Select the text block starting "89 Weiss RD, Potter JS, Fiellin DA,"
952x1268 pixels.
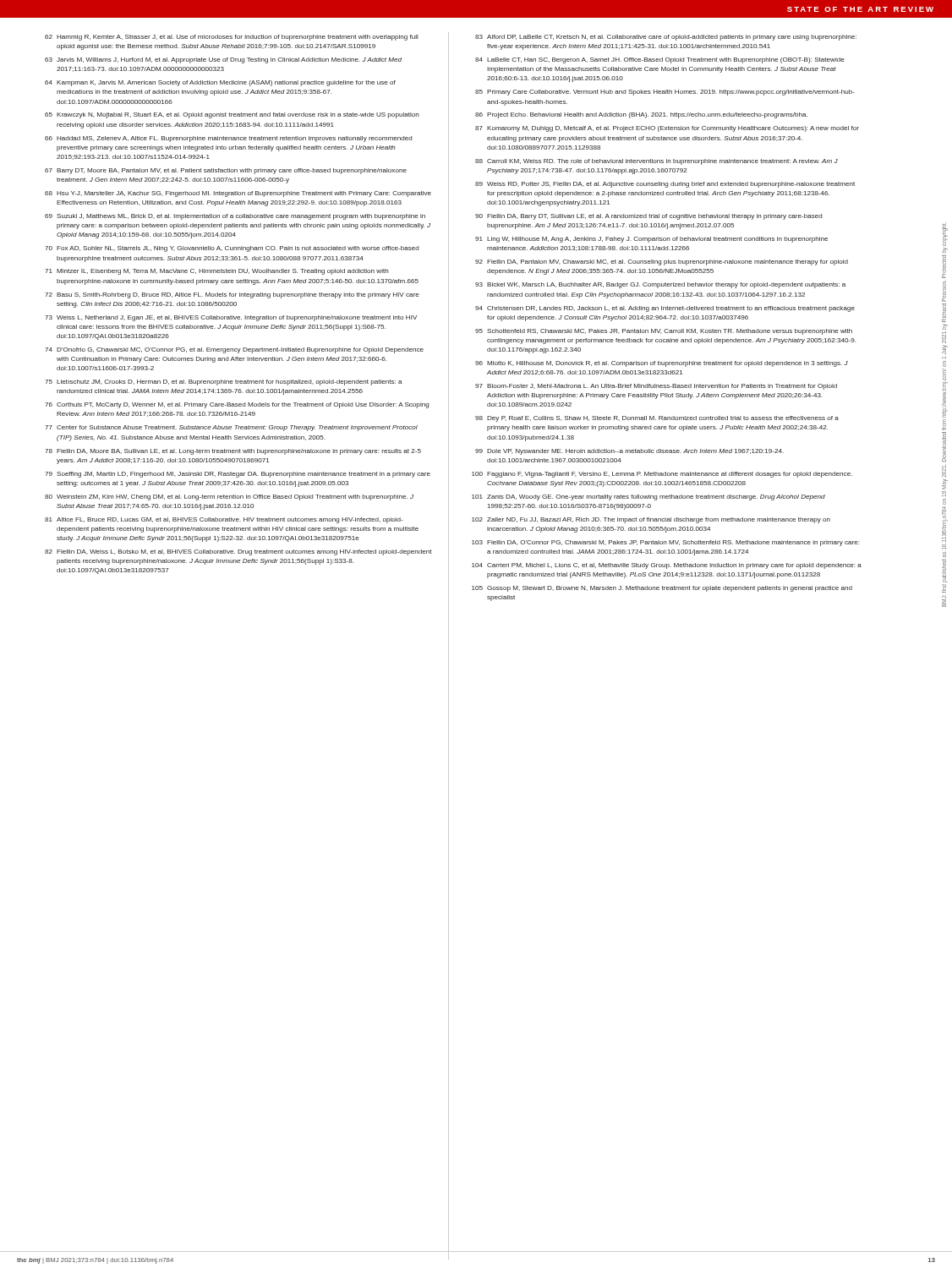664,193
